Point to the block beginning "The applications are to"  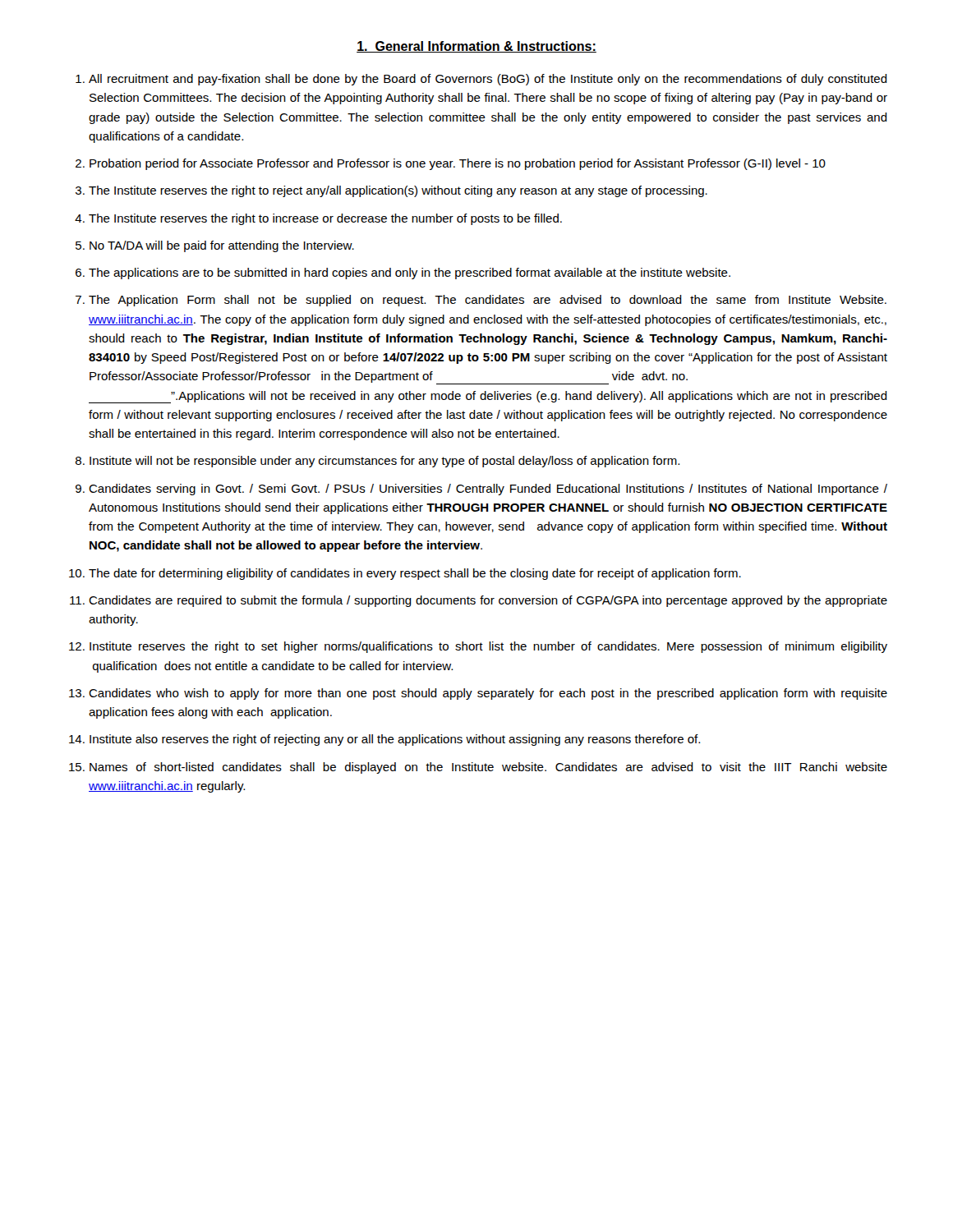point(410,272)
